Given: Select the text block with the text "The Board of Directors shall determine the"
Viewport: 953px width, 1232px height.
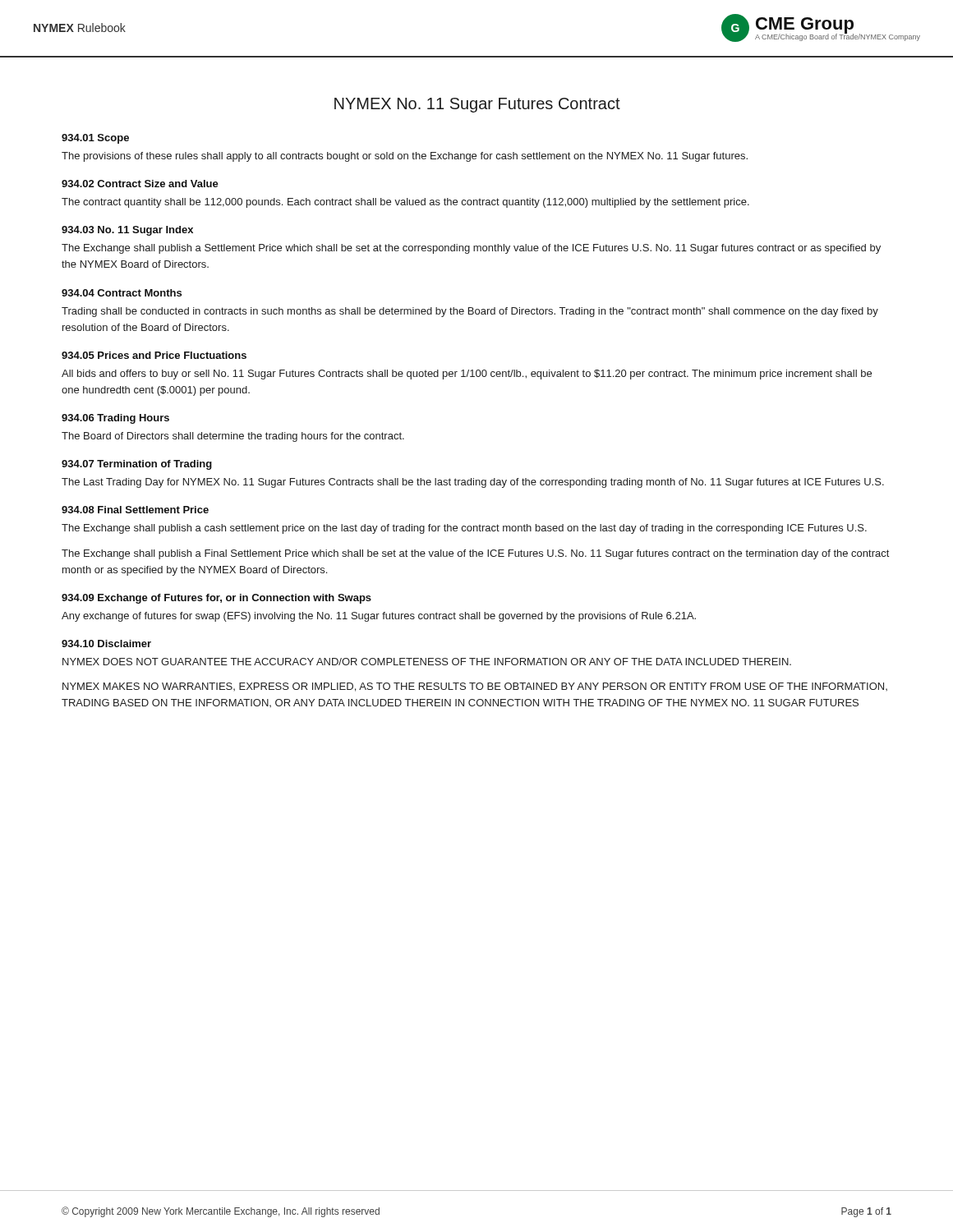Looking at the screenshot, I should click(x=233, y=436).
